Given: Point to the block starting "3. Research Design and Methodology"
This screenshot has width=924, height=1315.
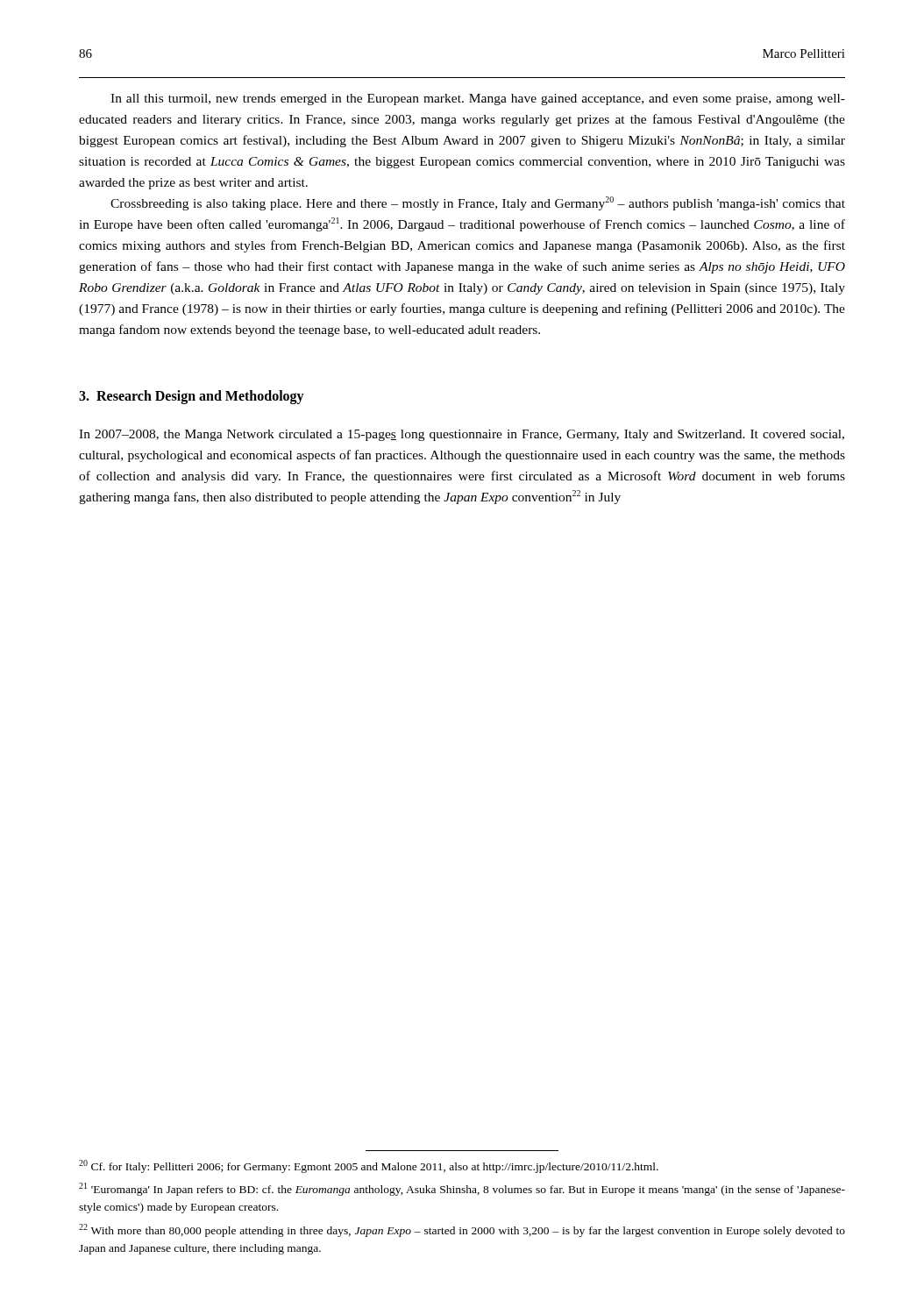Looking at the screenshot, I should 191,396.
